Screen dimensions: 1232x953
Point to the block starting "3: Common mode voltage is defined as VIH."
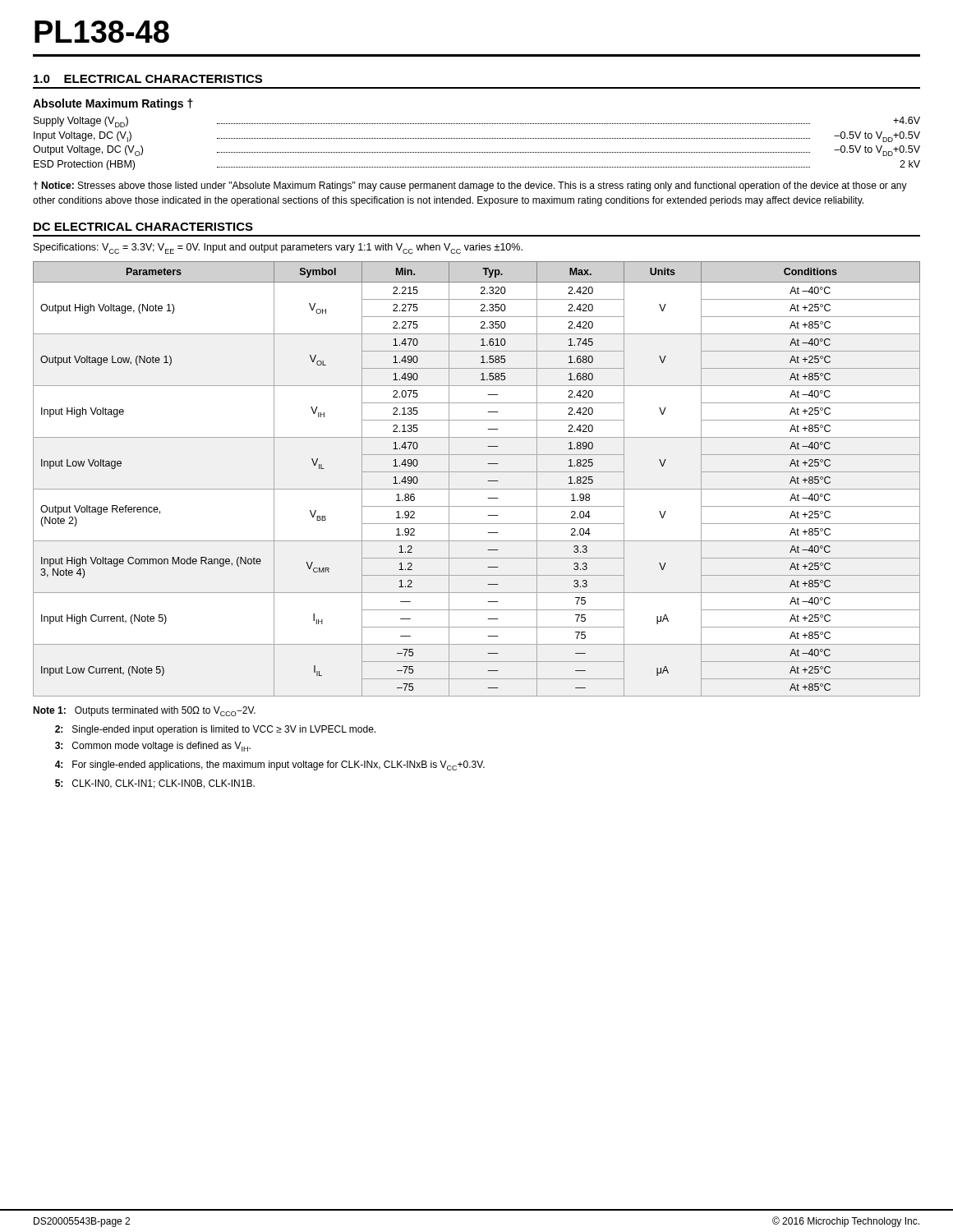pos(142,747)
